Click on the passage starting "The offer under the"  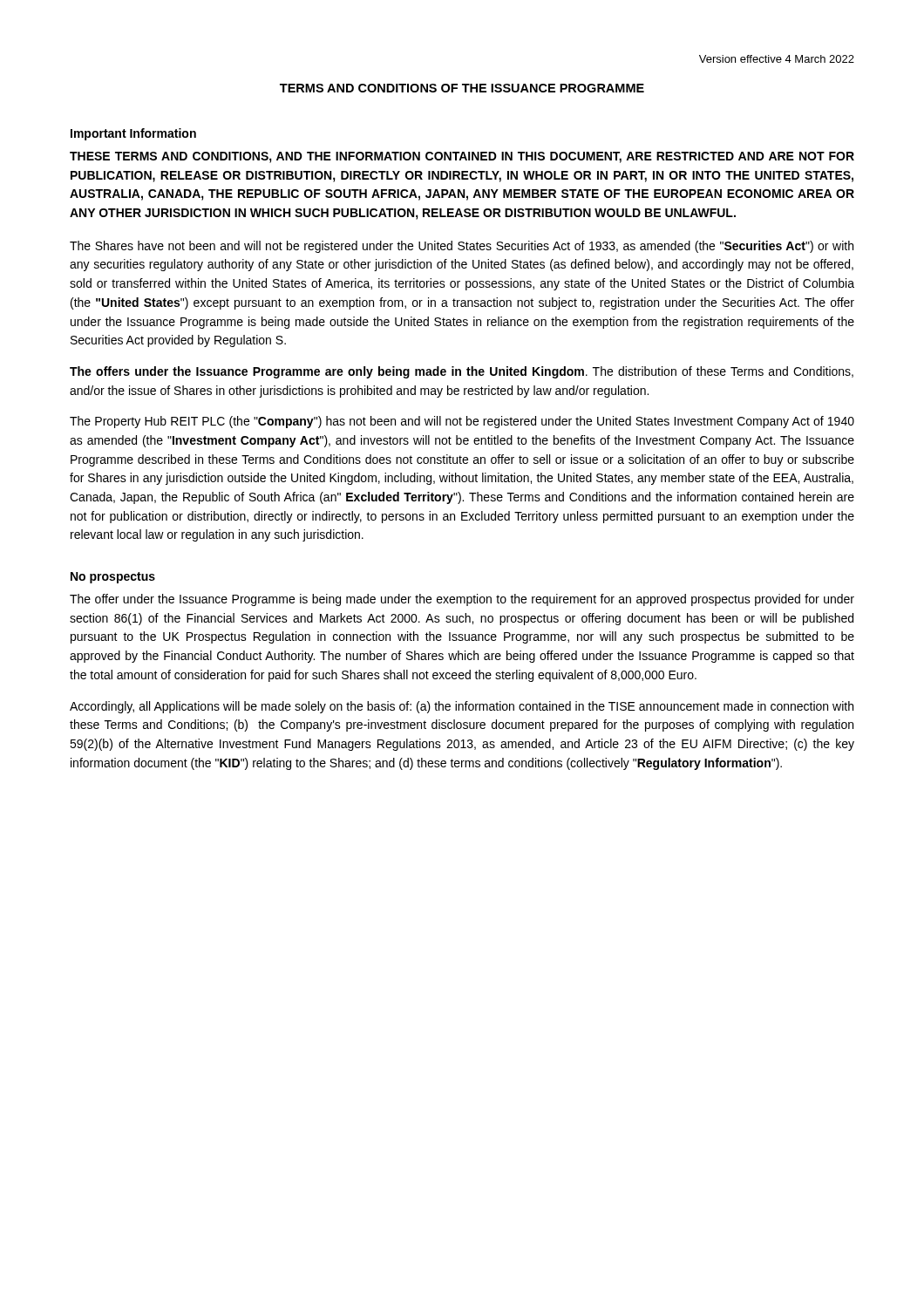pos(462,637)
